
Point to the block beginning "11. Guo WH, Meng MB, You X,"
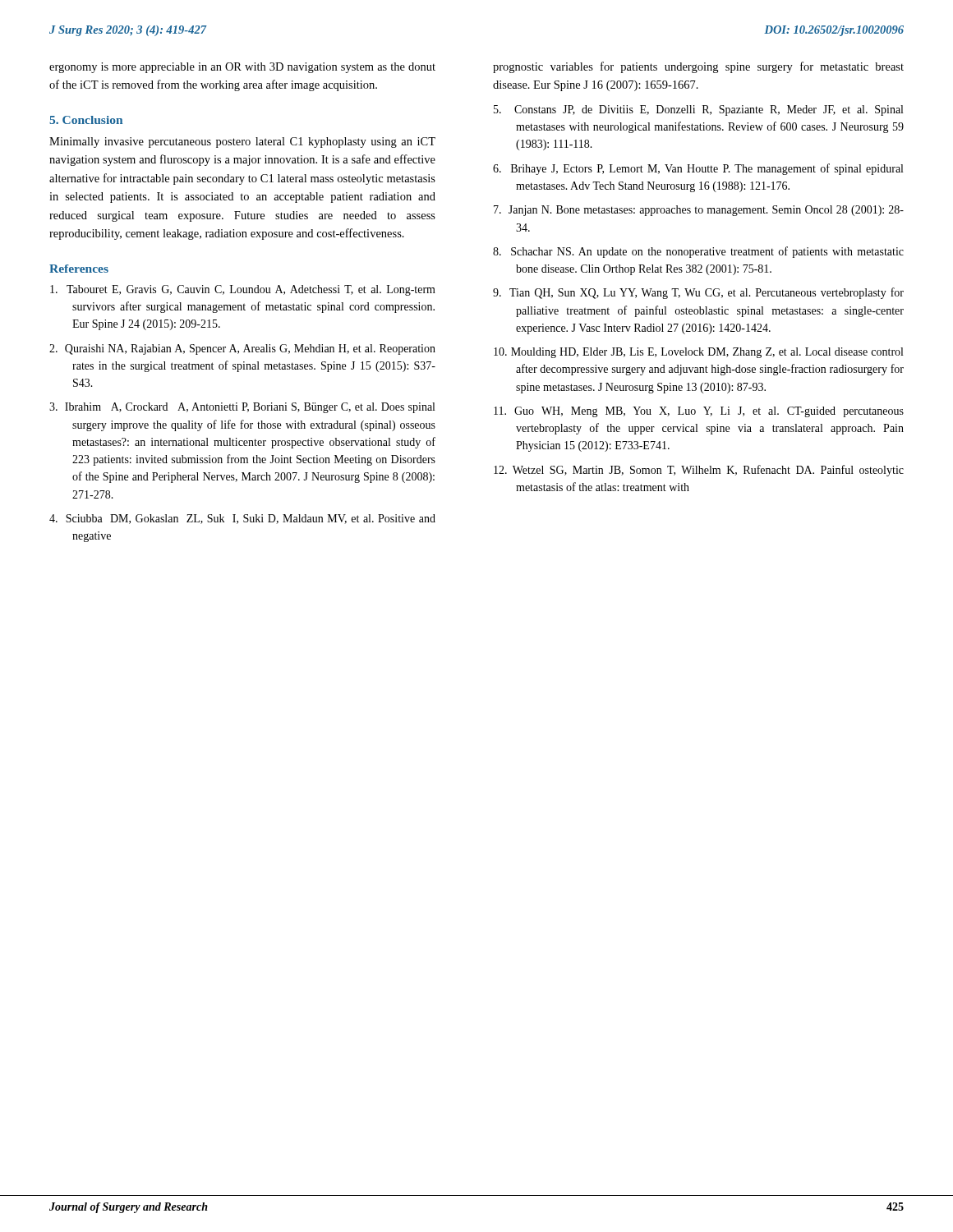(x=698, y=428)
